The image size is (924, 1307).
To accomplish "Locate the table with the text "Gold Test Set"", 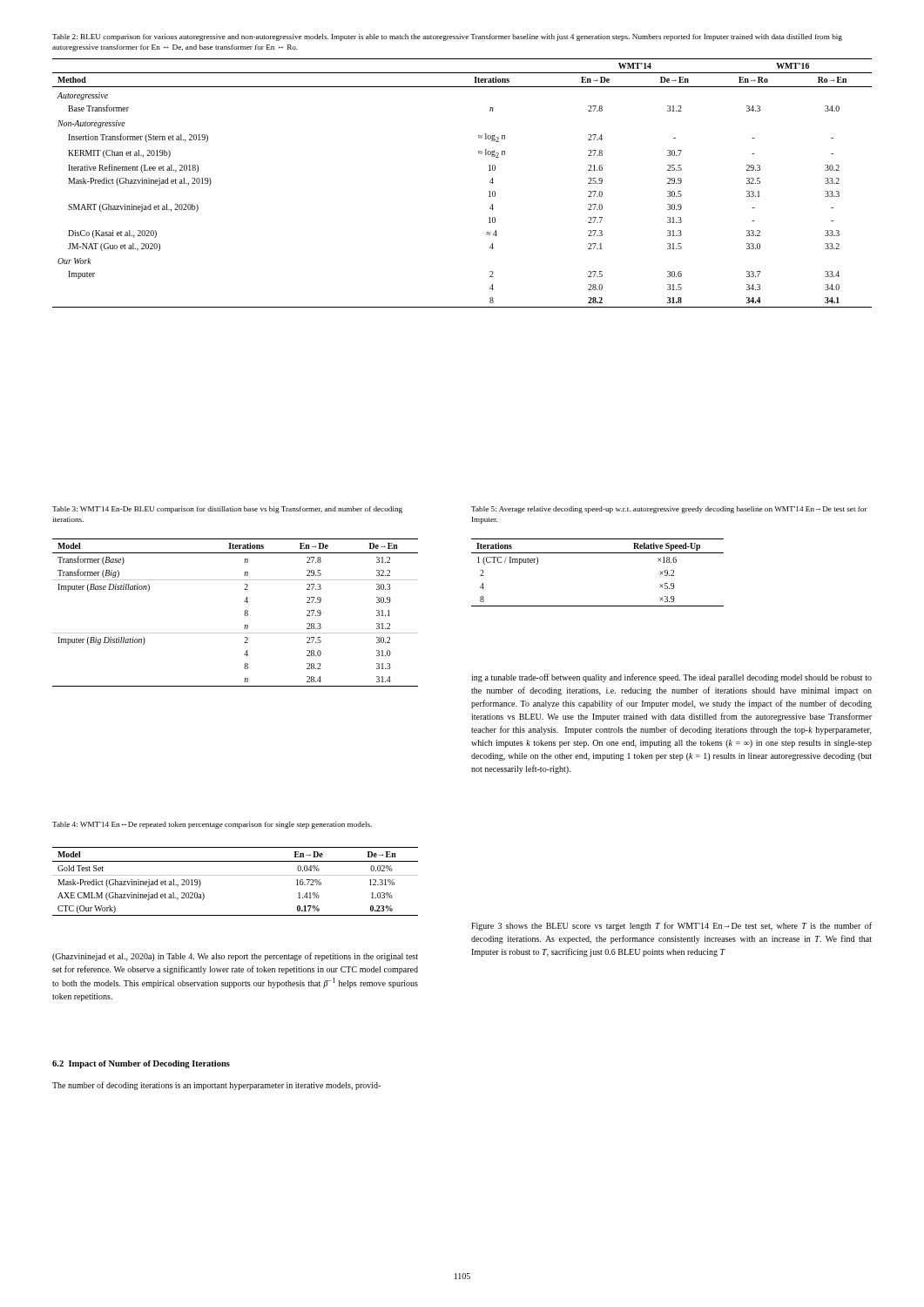I will [235, 881].
